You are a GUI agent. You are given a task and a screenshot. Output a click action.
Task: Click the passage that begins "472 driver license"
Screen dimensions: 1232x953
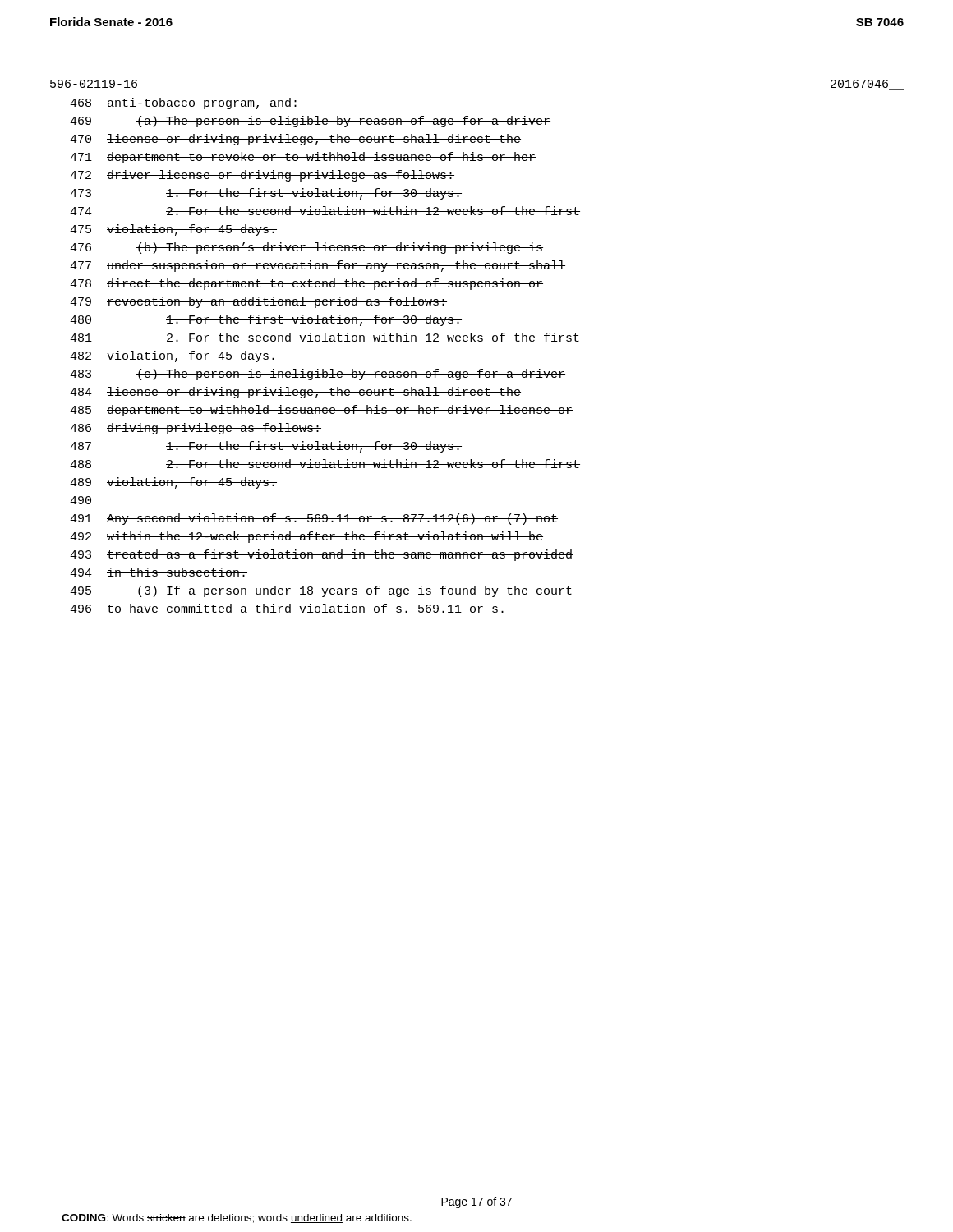(262, 176)
